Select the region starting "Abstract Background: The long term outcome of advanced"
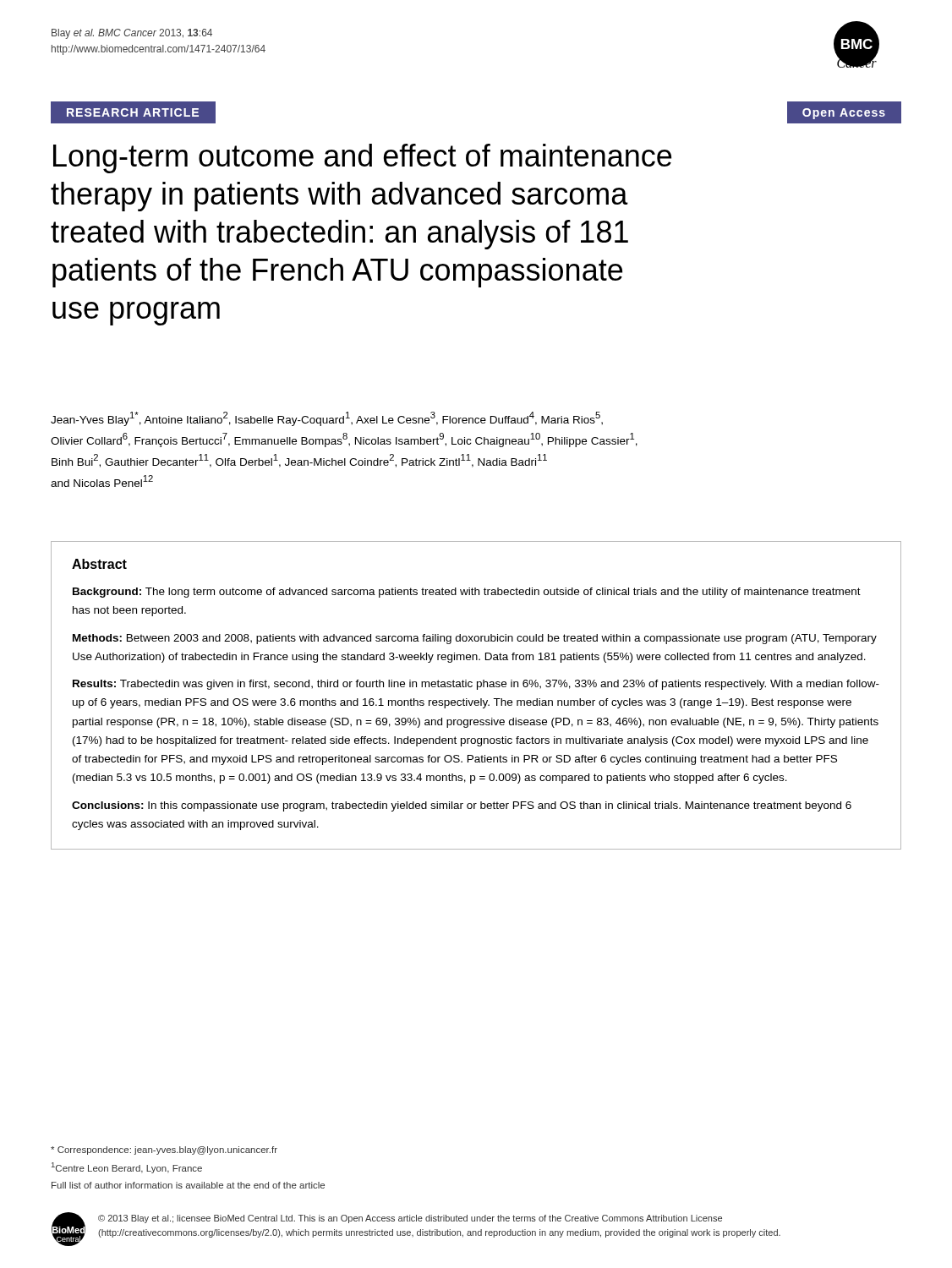 tap(476, 695)
